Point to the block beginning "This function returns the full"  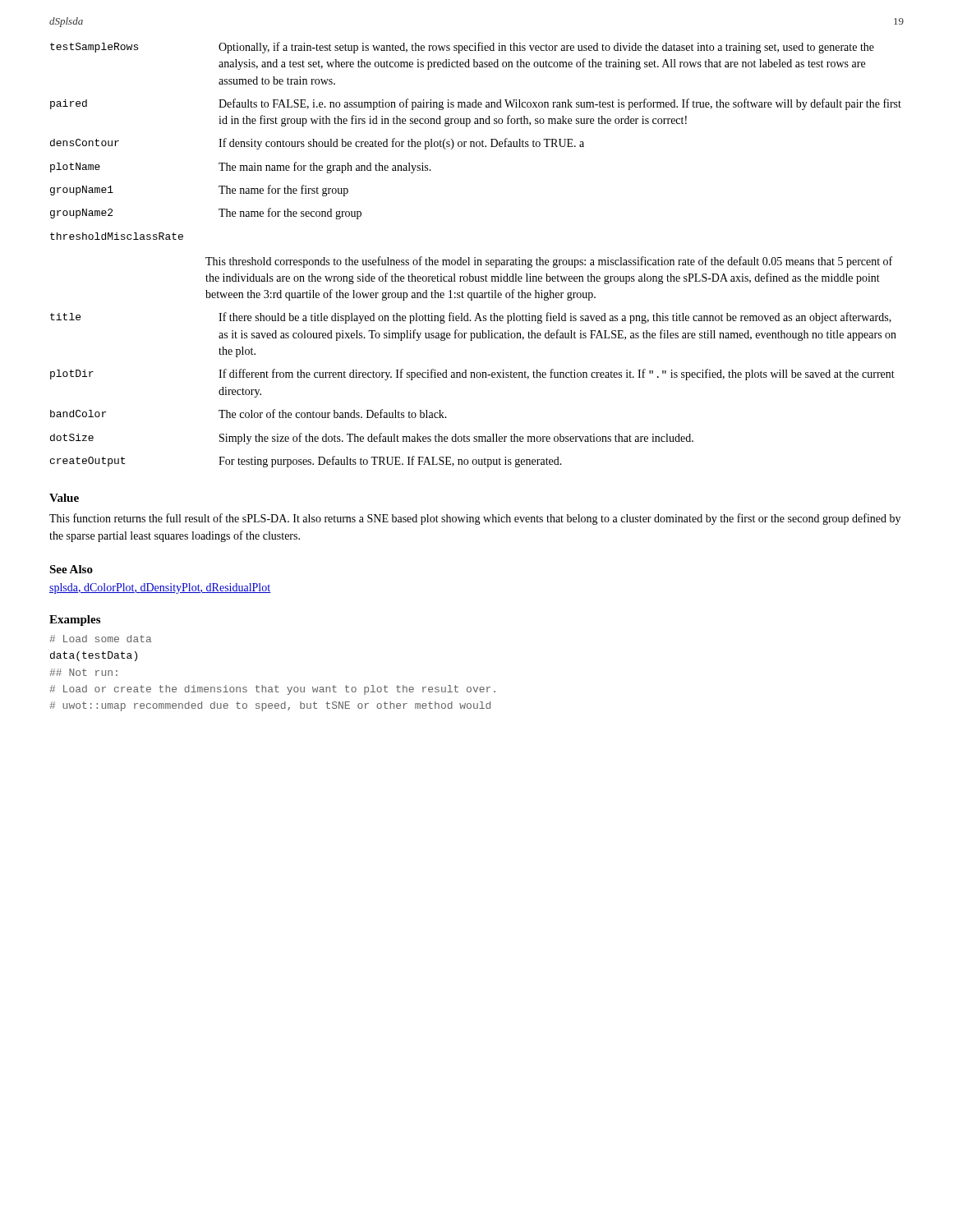click(475, 528)
